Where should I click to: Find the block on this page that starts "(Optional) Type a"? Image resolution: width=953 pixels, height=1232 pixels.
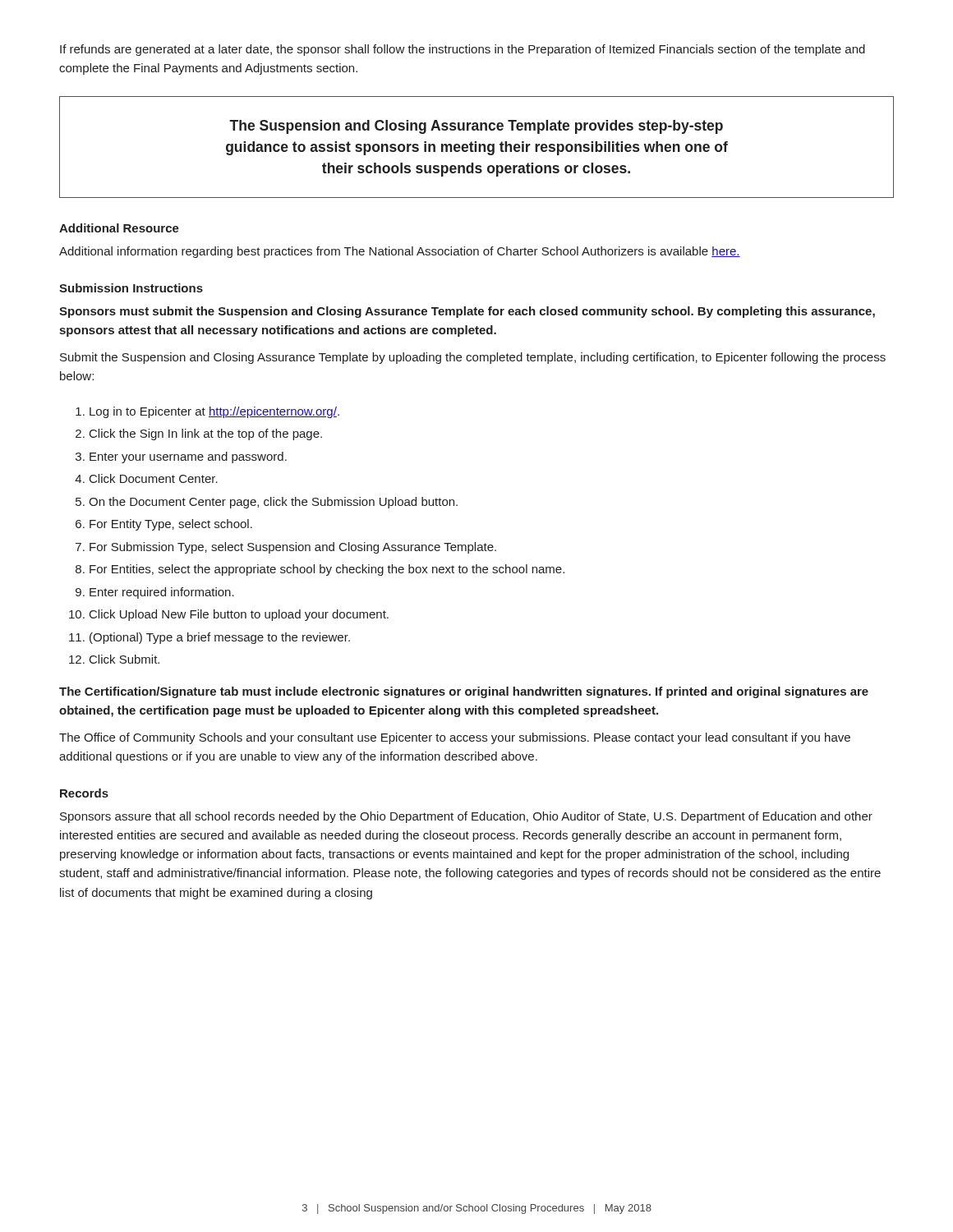pos(220,637)
